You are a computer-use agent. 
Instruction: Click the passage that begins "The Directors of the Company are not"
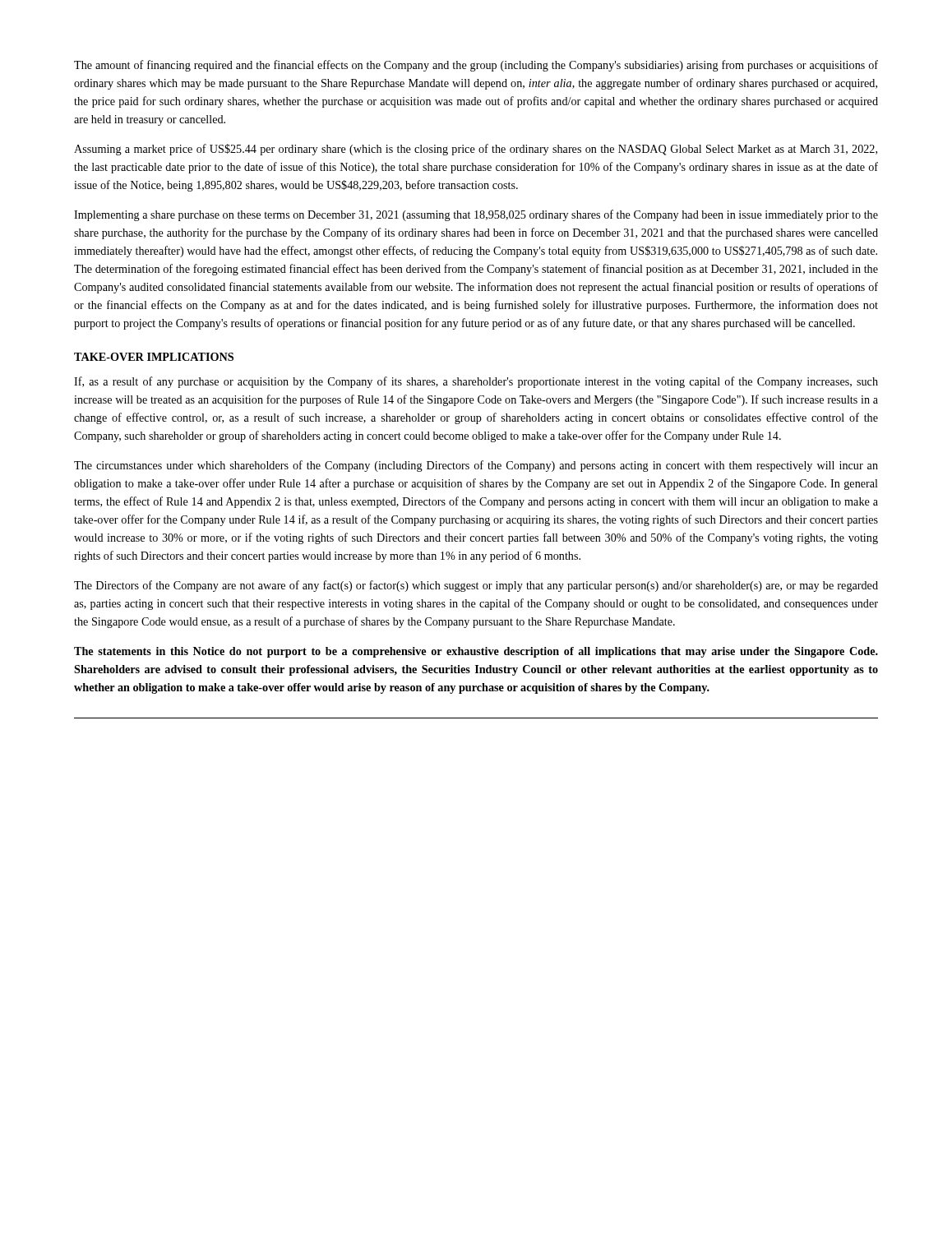pos(476,603)
